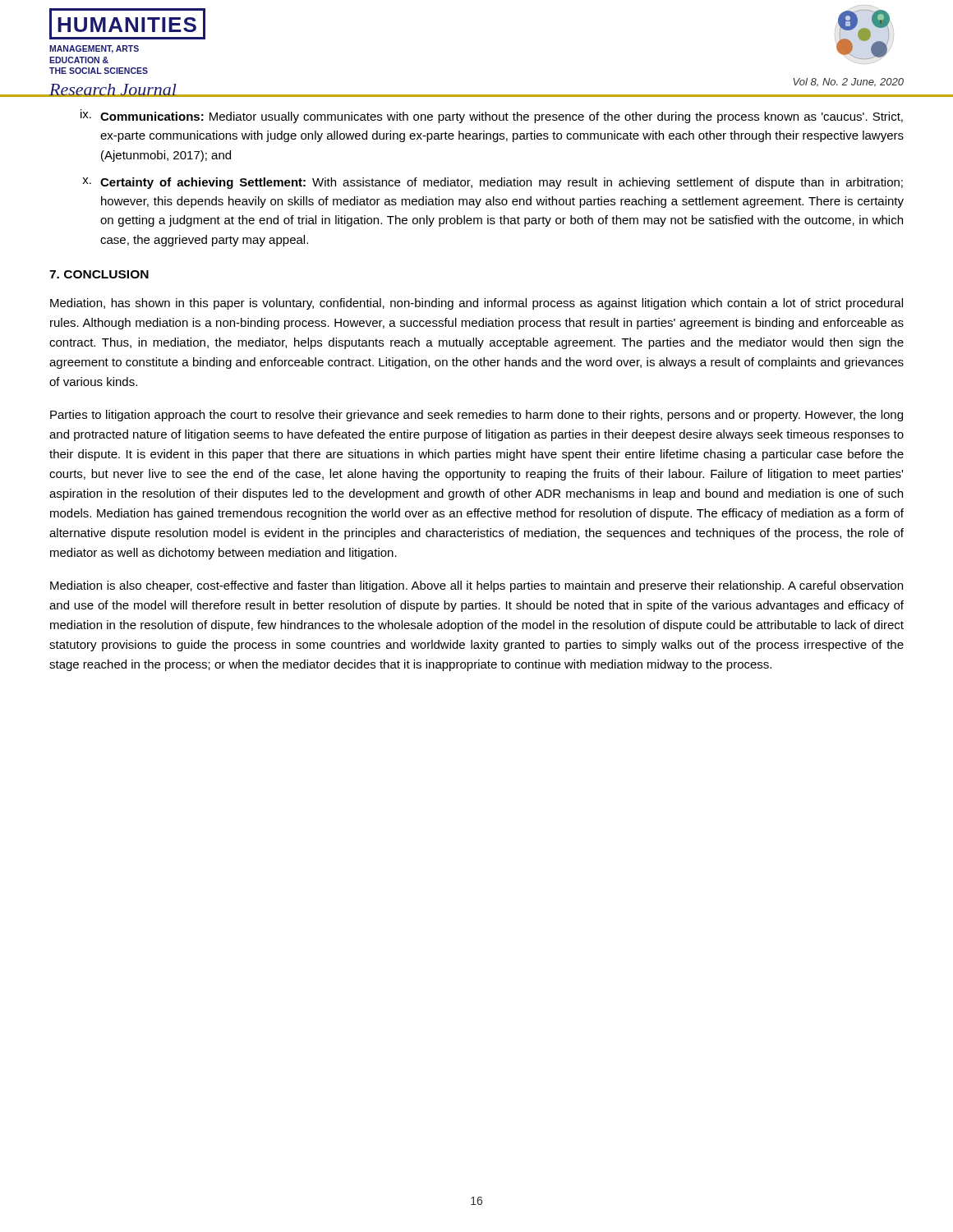This screenshot has width=953, height=1232.
Task: Locate the block of text that opens with "Mediation is also cheaper,"
Action: click(x=476, y=624)
